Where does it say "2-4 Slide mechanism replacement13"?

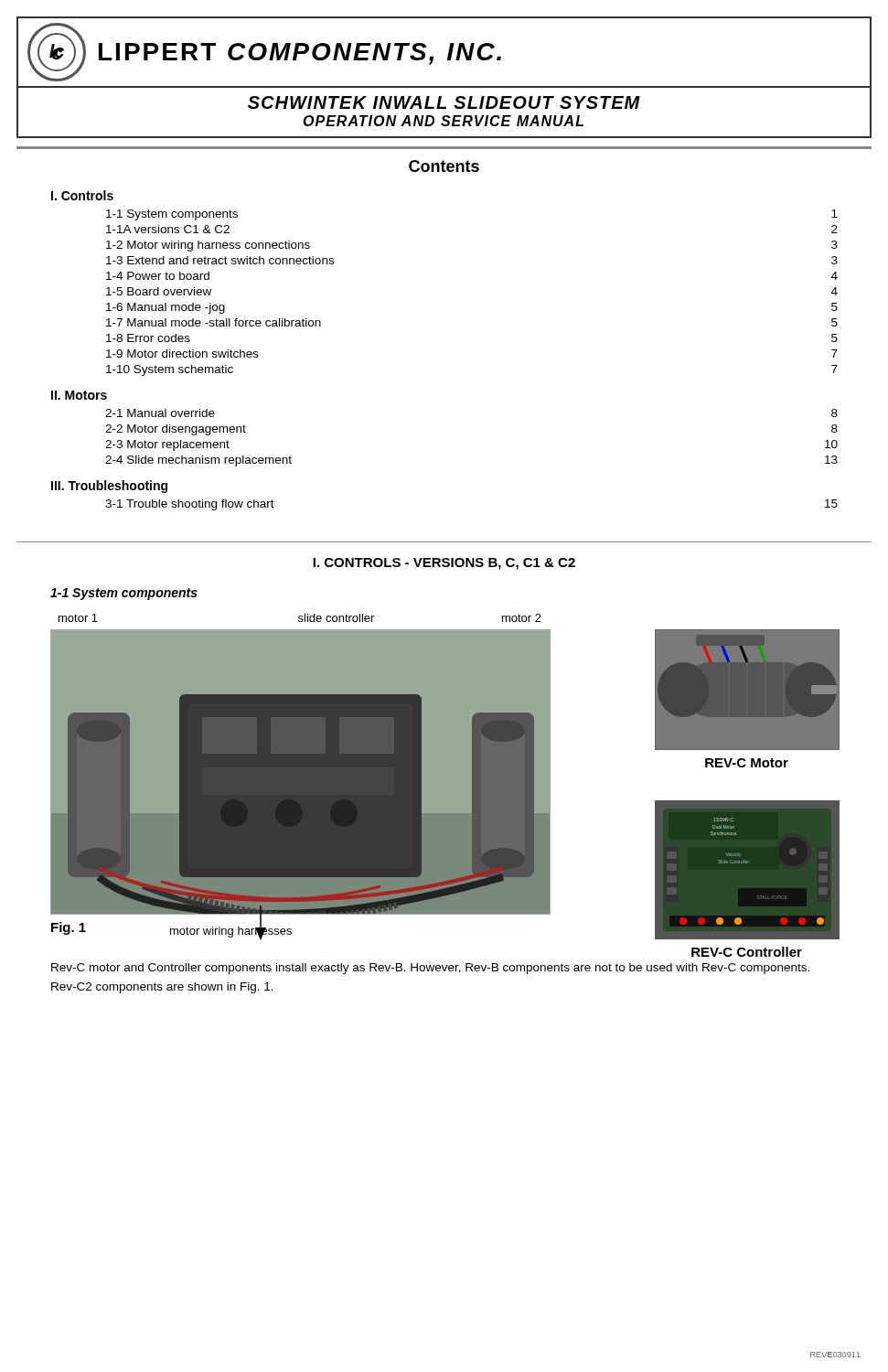point(203,461)
